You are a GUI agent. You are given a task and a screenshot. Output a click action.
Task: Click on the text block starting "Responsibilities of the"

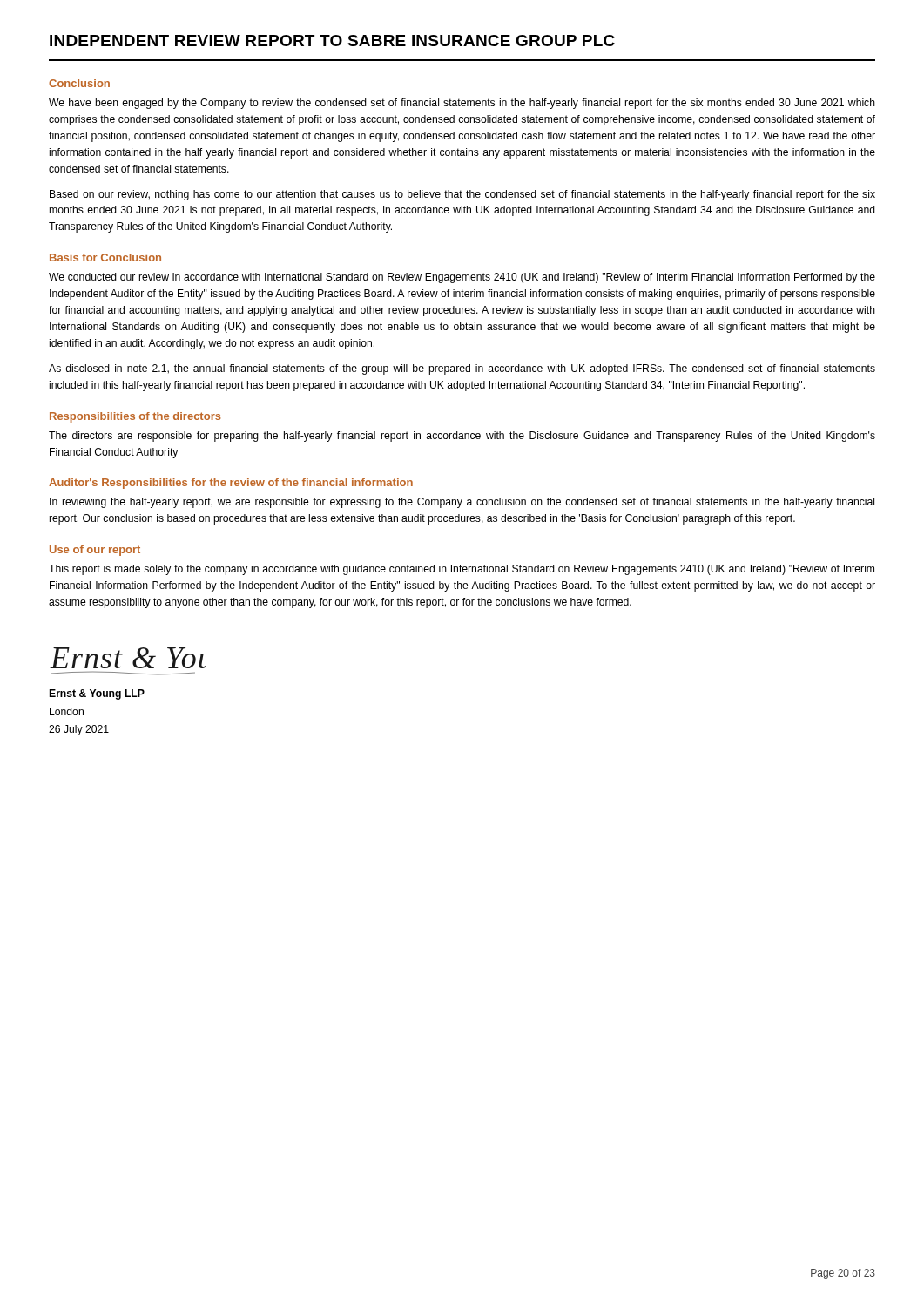pyautogui.click(x=135, y=416)
